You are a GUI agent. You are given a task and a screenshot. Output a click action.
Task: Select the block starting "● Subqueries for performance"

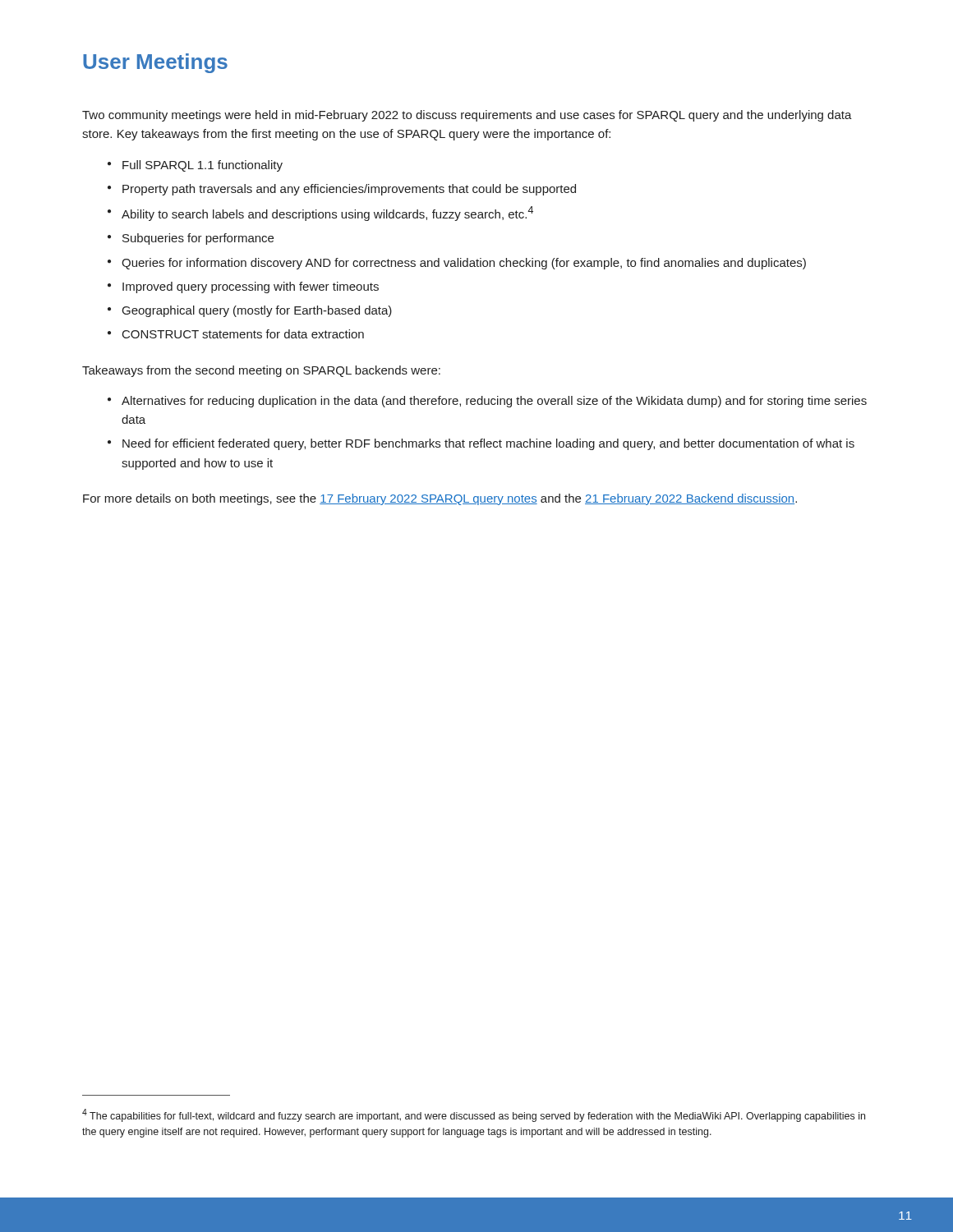[x=191, y=237]
